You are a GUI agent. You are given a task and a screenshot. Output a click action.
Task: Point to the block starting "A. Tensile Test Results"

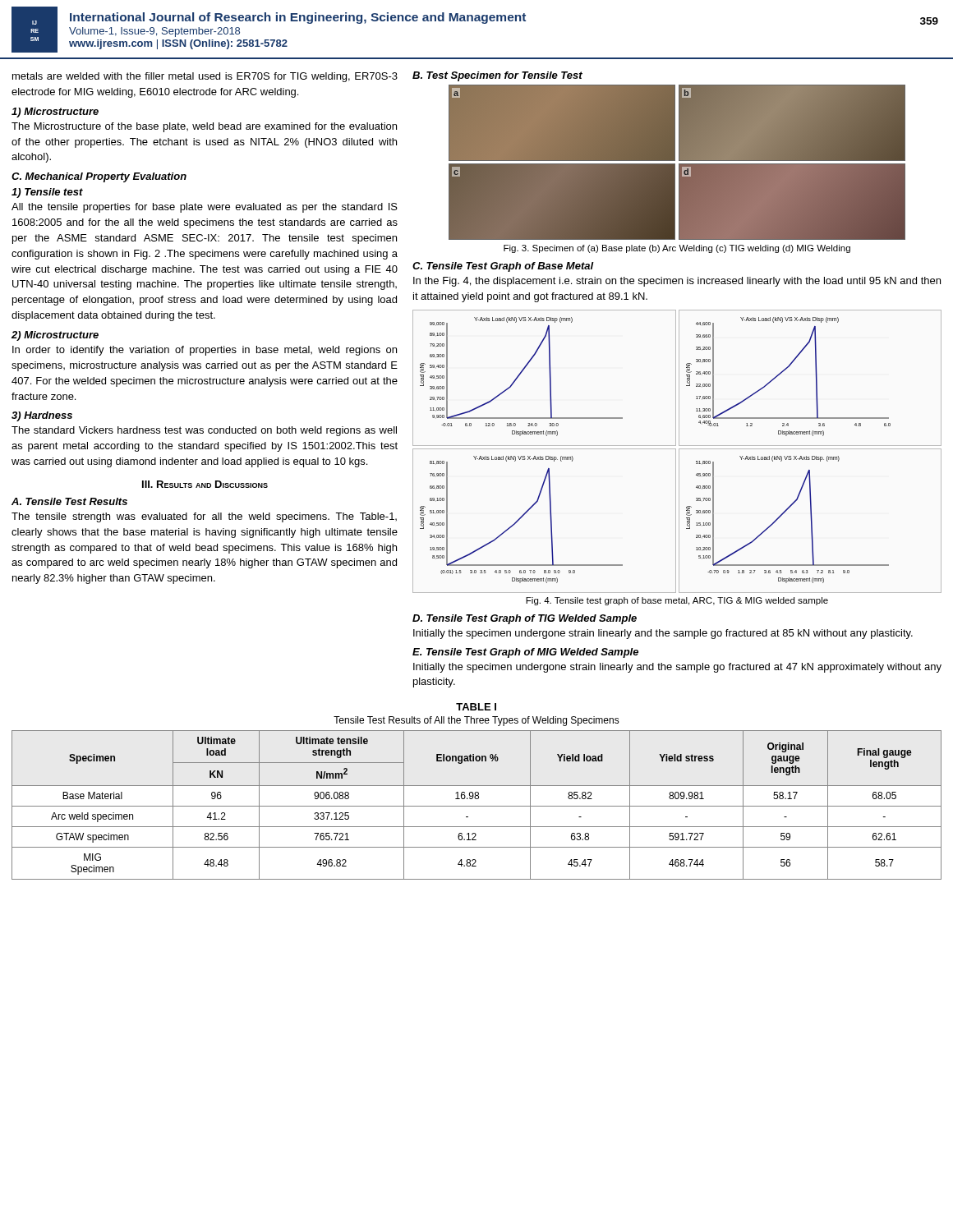(70, 501)
